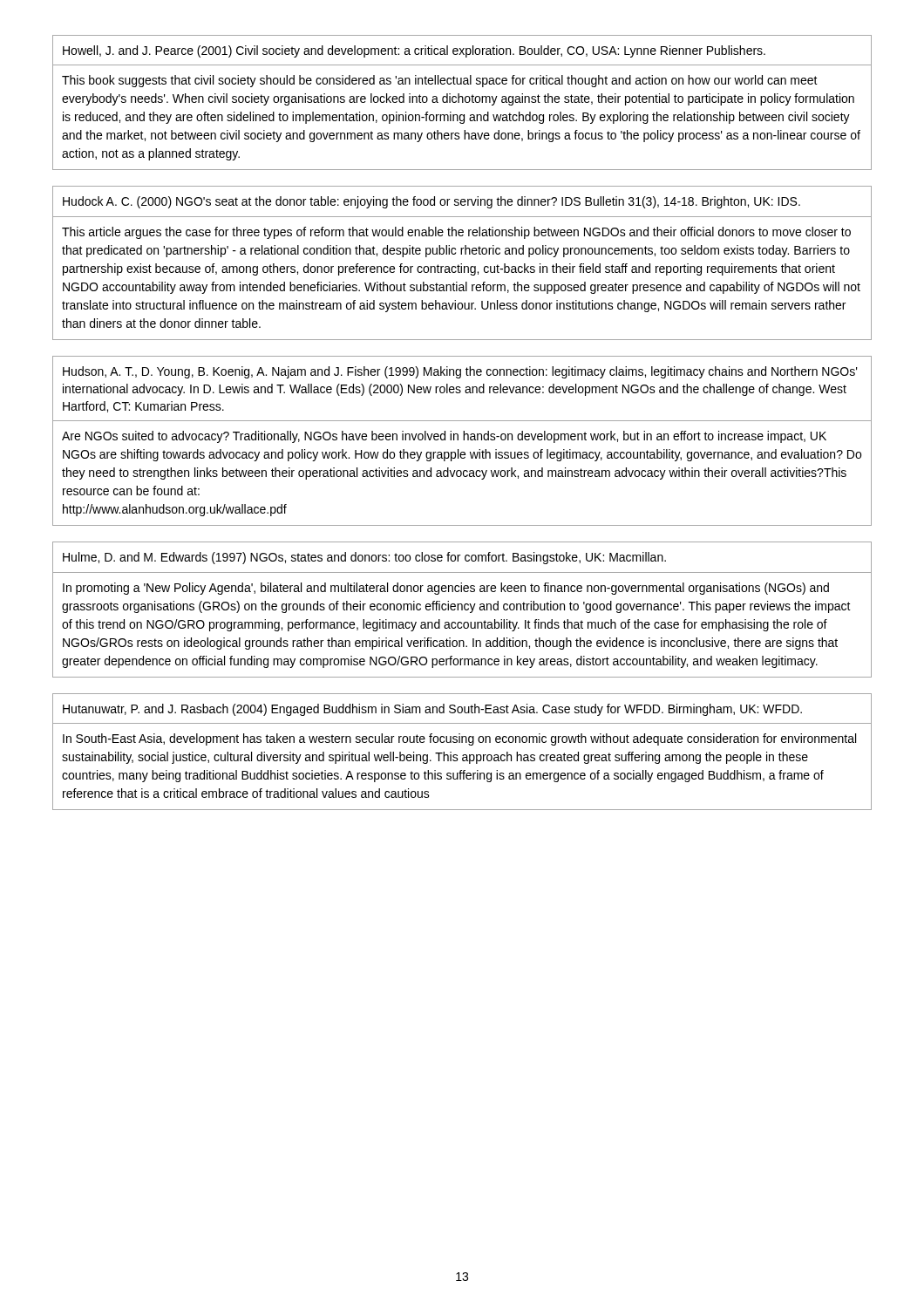Image resolution: width=924 pixels, height=1308 pixels.
Task: Navigate to the element starting "Hutanuwatr, P. and J."
Action: [432, 709]
